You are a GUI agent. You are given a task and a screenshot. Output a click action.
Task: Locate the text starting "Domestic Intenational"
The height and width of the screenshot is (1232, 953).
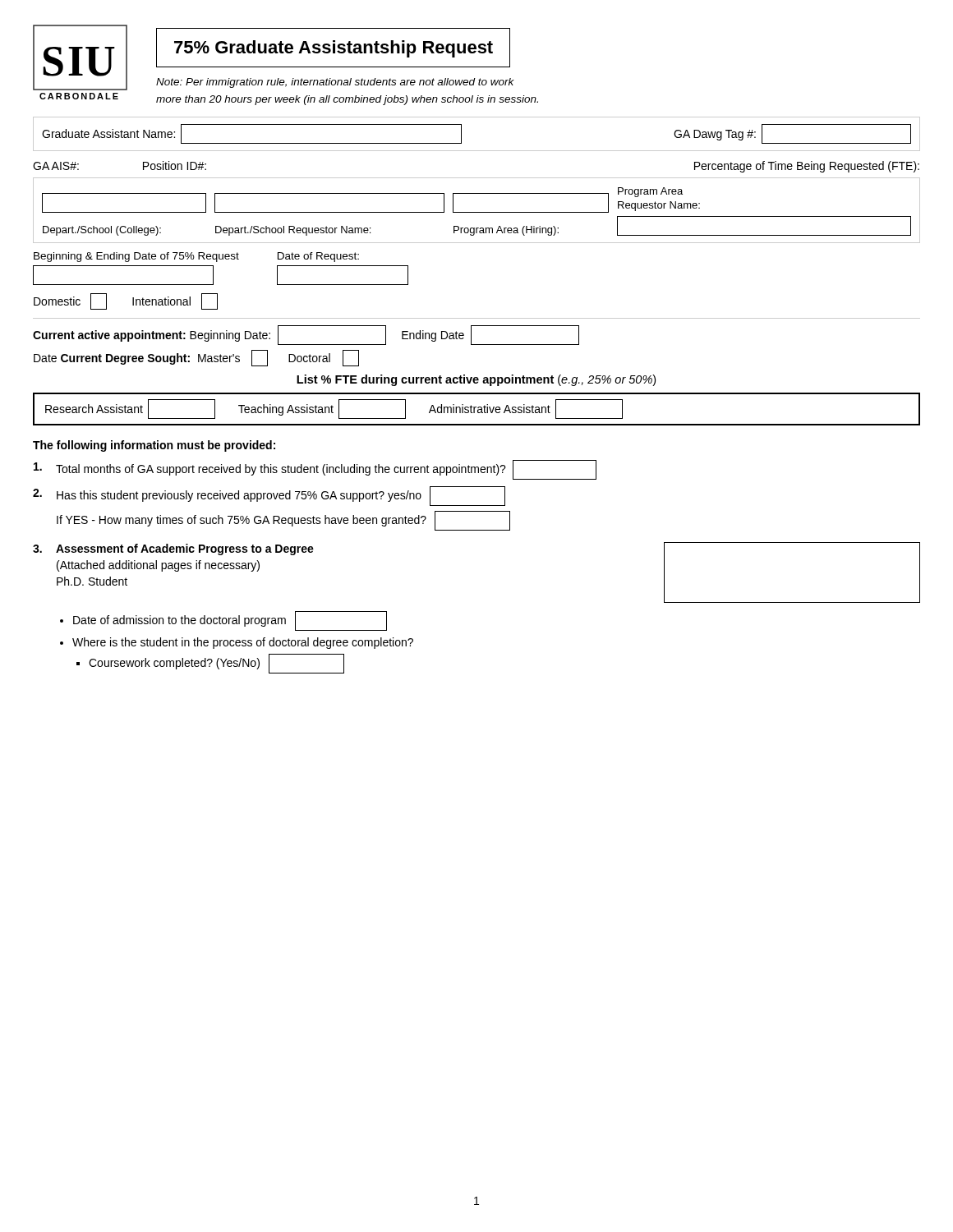click(x=125, y=301)
